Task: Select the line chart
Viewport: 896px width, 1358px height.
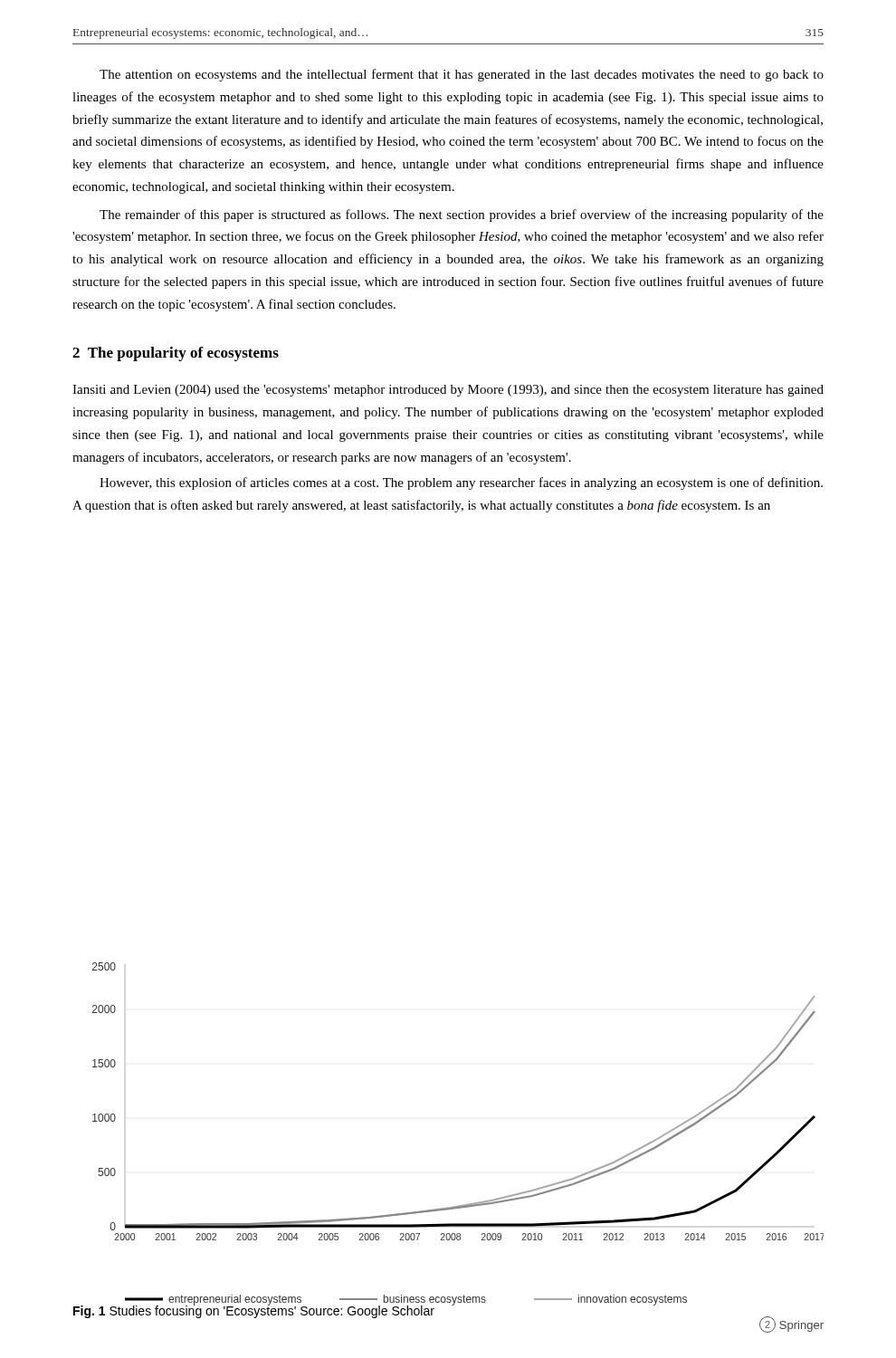Action: pos(448,1132)
